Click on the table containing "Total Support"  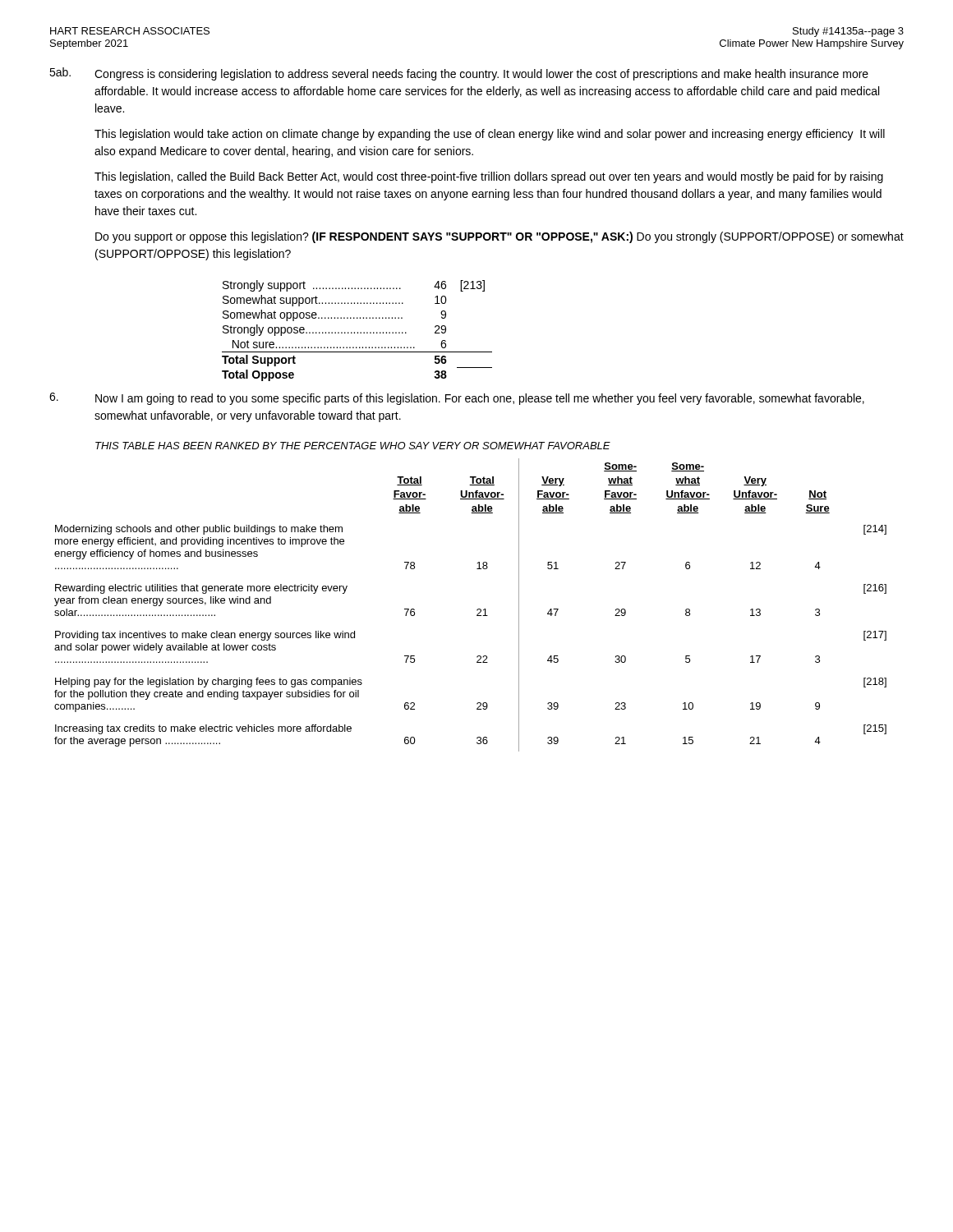click(x=563, y=330)
